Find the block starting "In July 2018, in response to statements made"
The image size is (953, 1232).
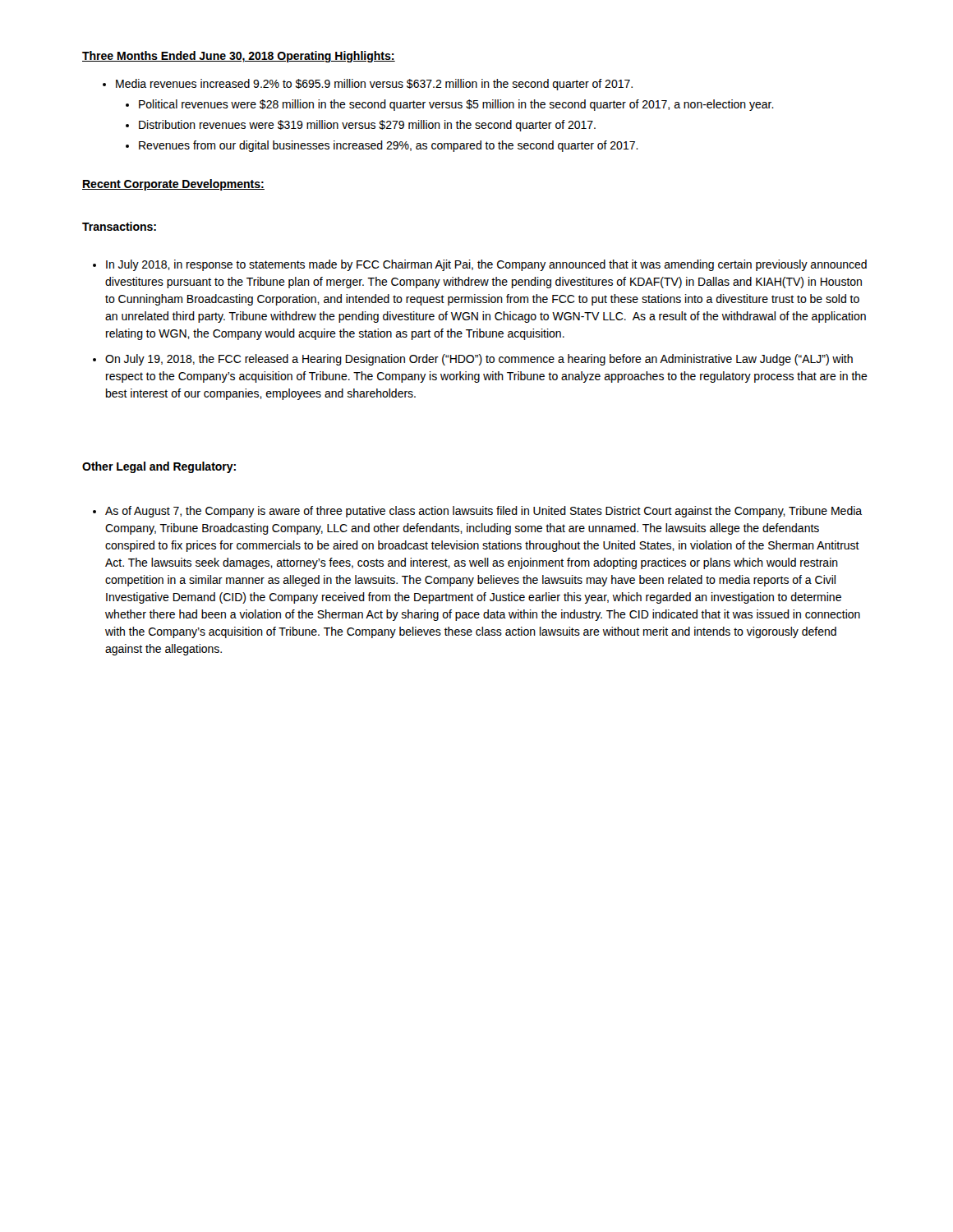click(x=486, y=299)
